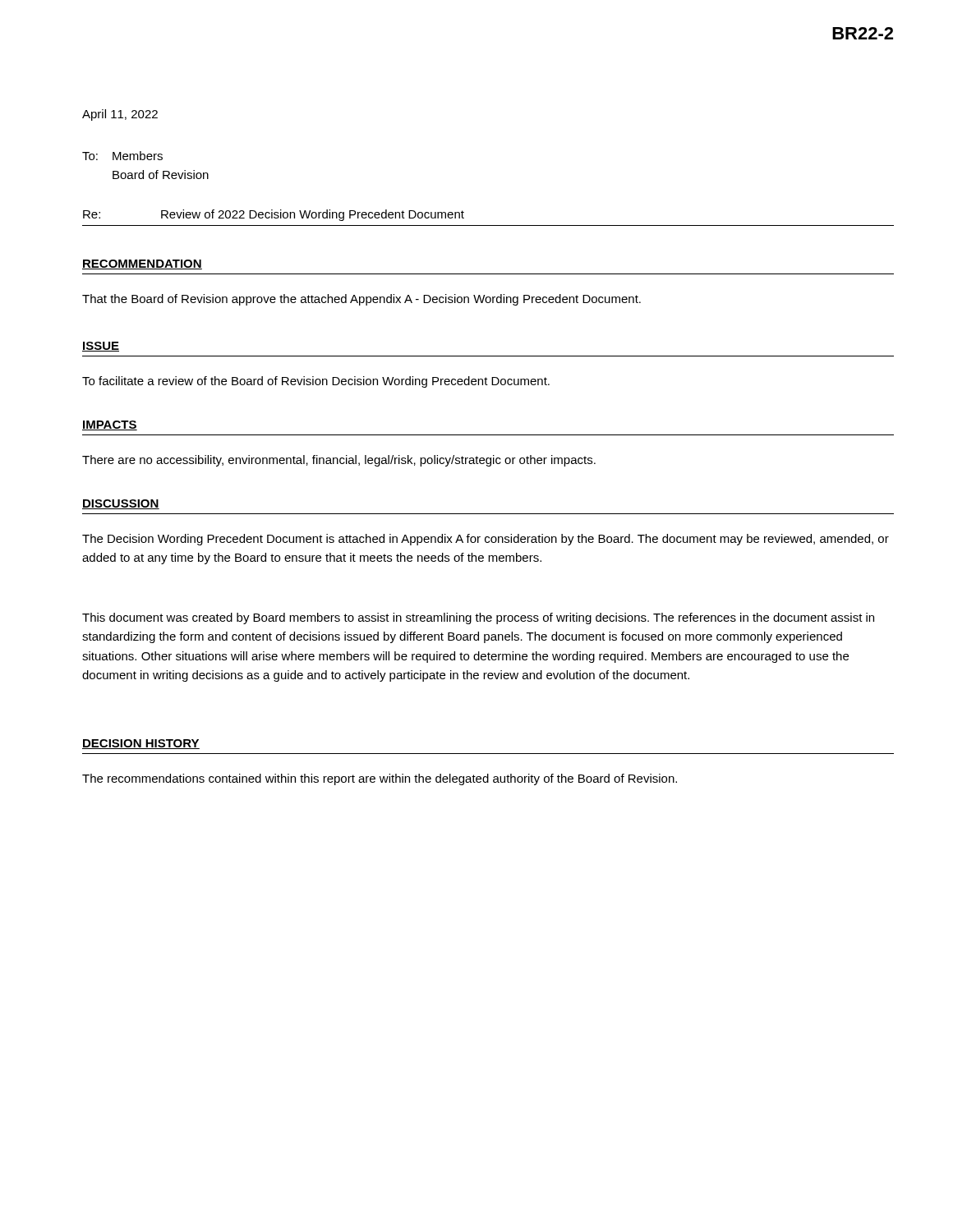Click on the text block containing "There are no accessibility,"
The height and width of the screenshot is (1232, 953).
(339, 460)
